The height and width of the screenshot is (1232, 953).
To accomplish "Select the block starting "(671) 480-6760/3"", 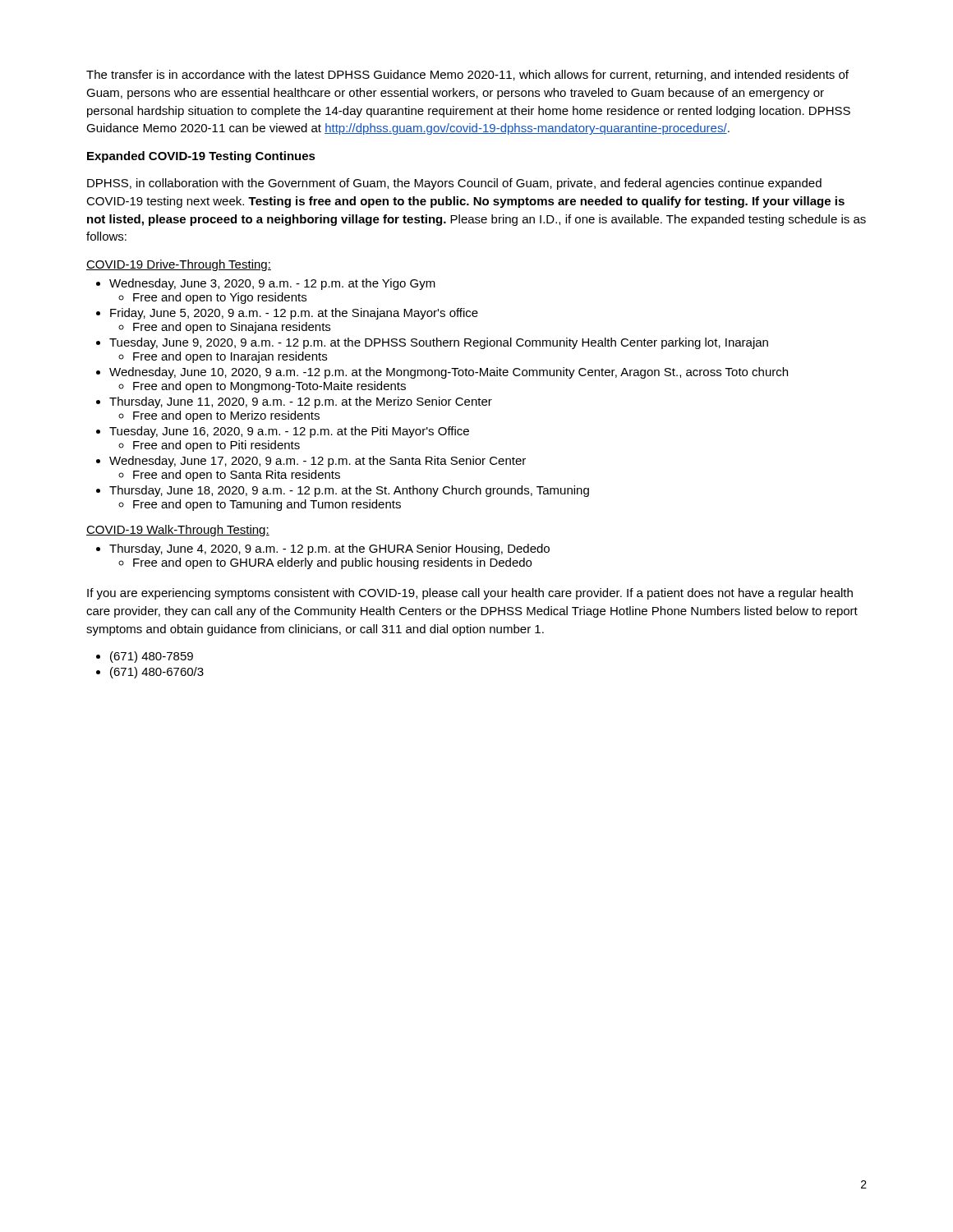I will click(157, 673).
